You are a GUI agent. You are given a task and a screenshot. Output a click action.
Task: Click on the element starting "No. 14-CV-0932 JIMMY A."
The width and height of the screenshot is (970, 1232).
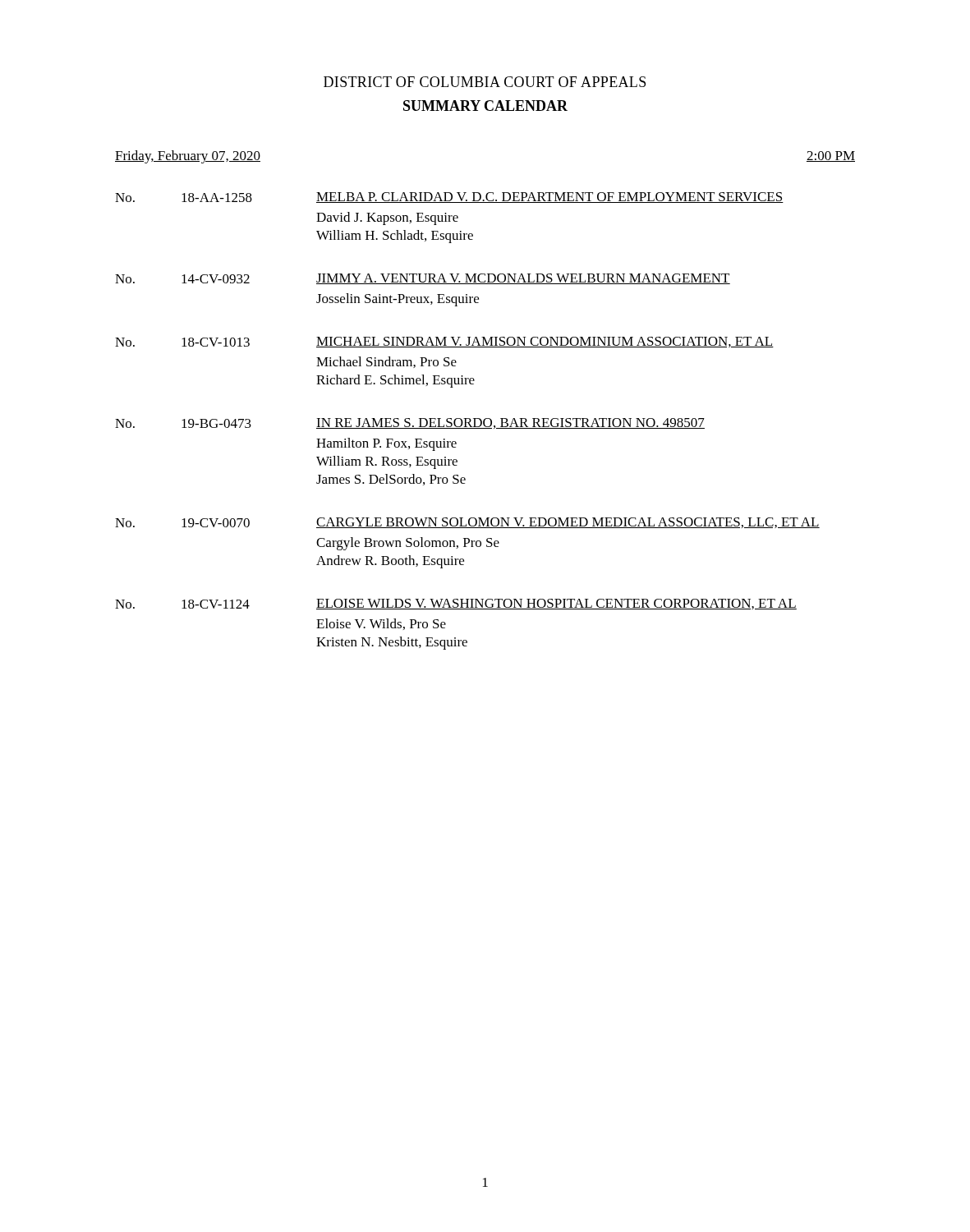tap(485, 290)
